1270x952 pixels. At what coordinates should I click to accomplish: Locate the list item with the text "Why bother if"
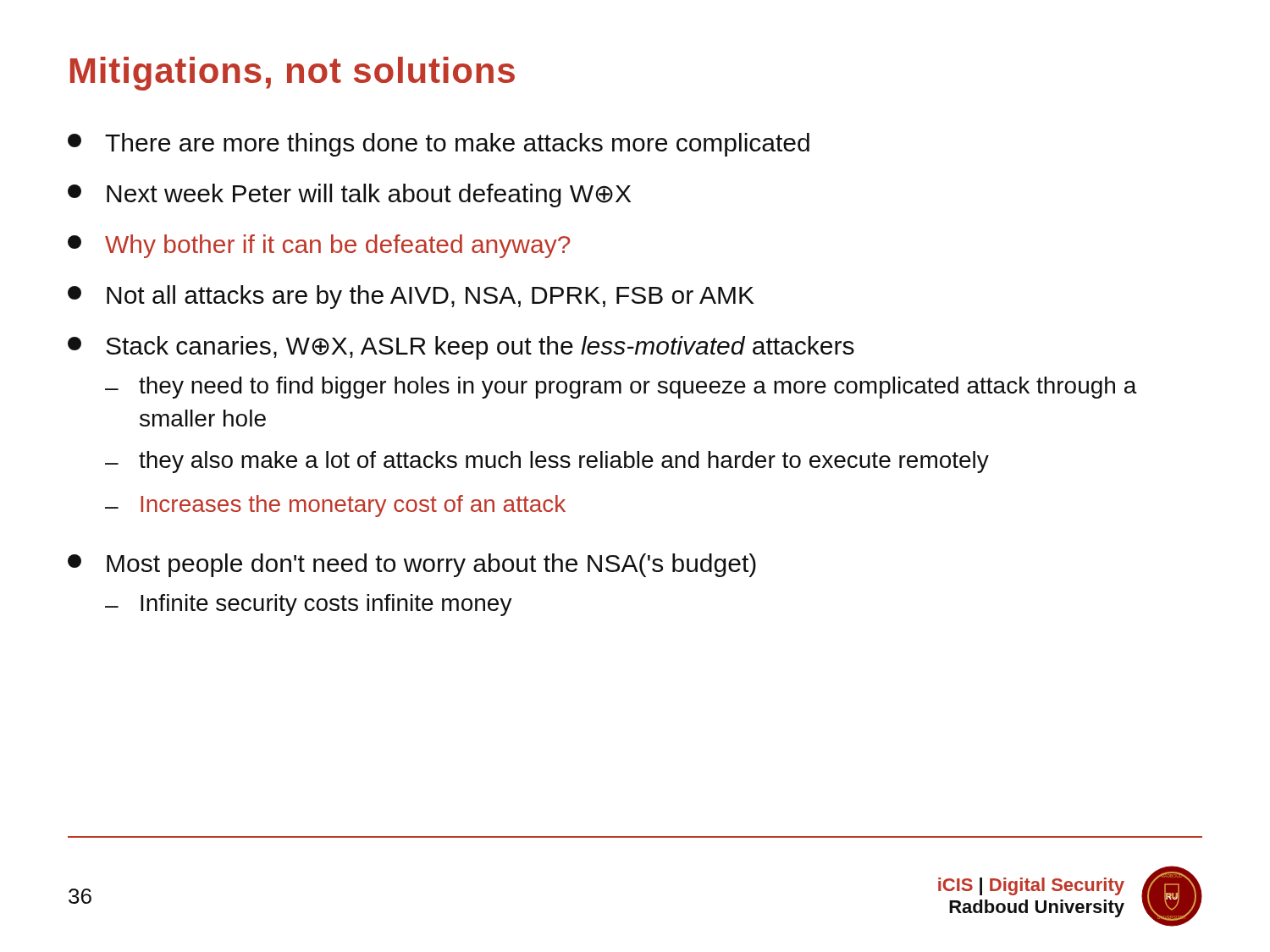319,245
